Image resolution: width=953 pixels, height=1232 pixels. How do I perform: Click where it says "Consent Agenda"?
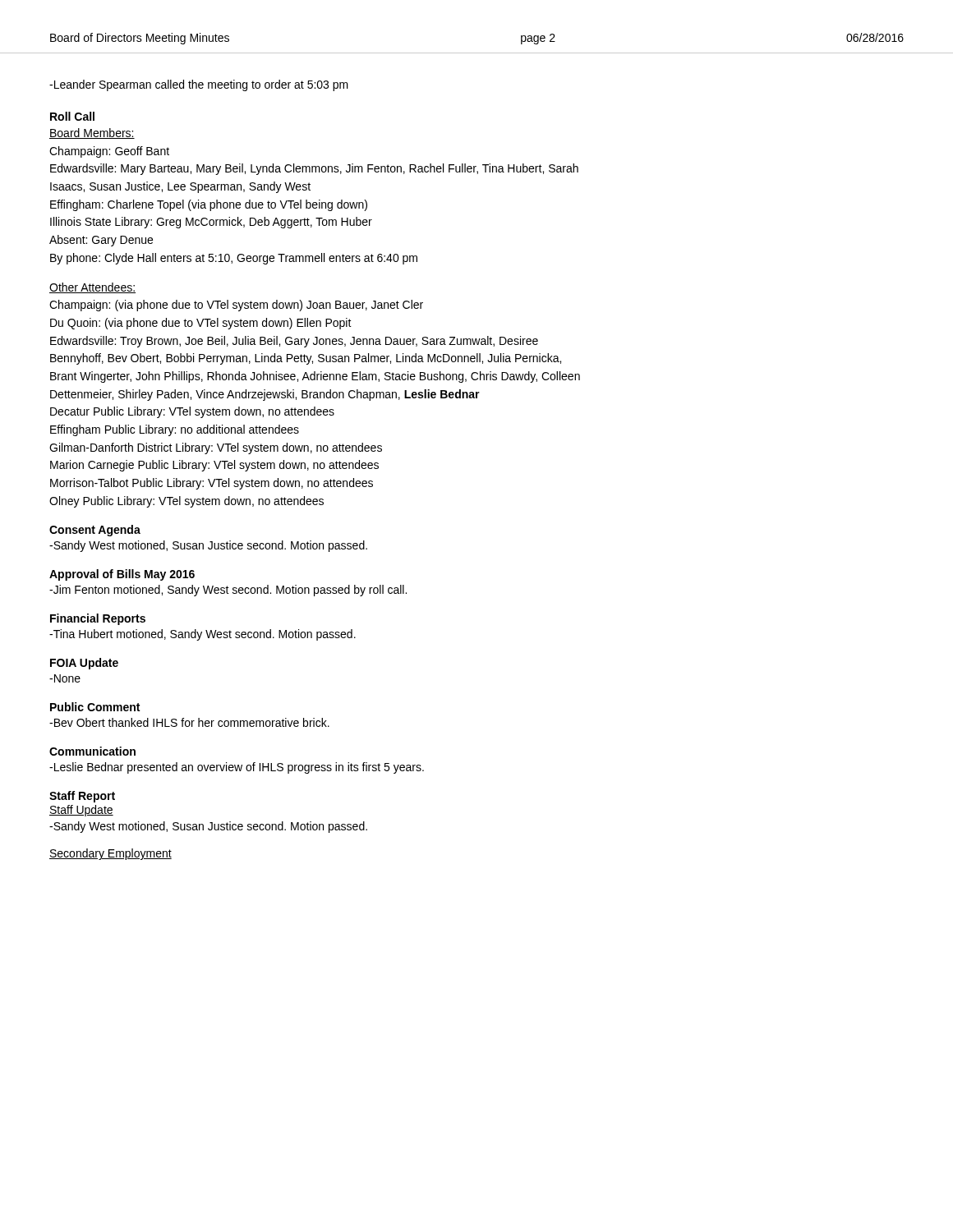[x=95, y=530]
